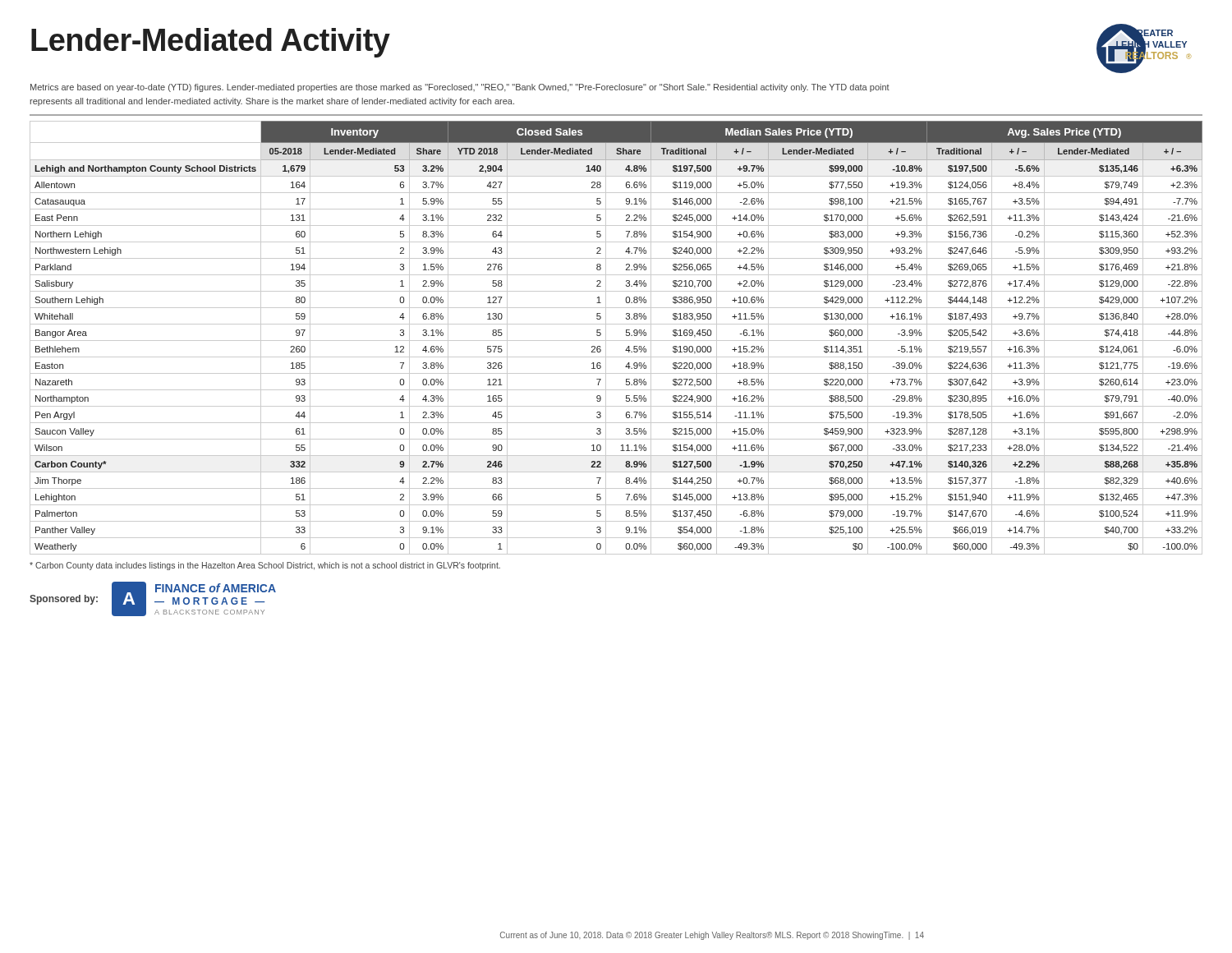This screenshot has height=953, width=1232.
Task: Find the passage starting "Metrics are based on year-to-date (YTD)"
Action: pos(459,94)
